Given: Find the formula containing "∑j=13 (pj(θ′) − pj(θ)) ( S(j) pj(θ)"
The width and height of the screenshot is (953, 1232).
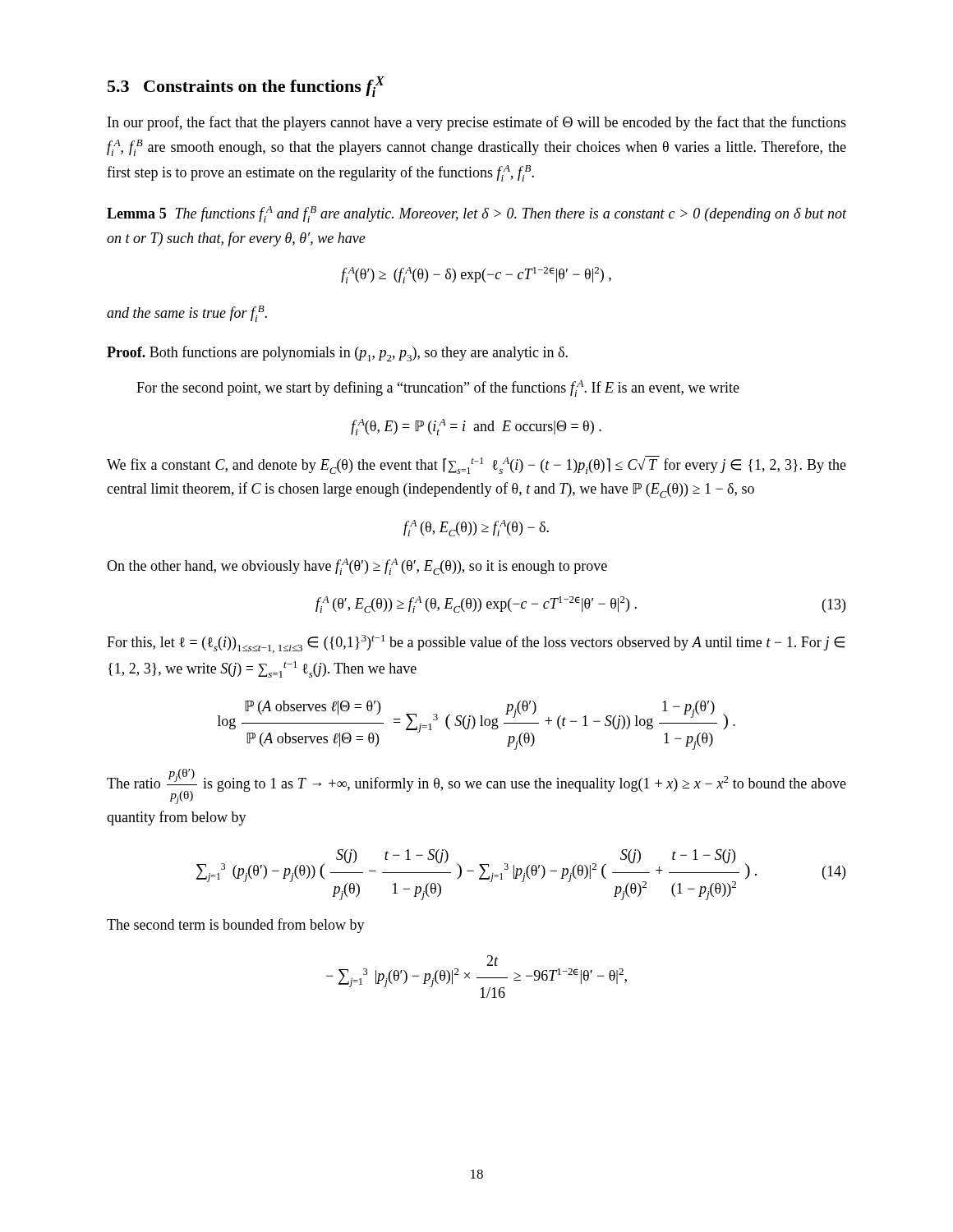Looking at the screenshot, I should point(476,873).
